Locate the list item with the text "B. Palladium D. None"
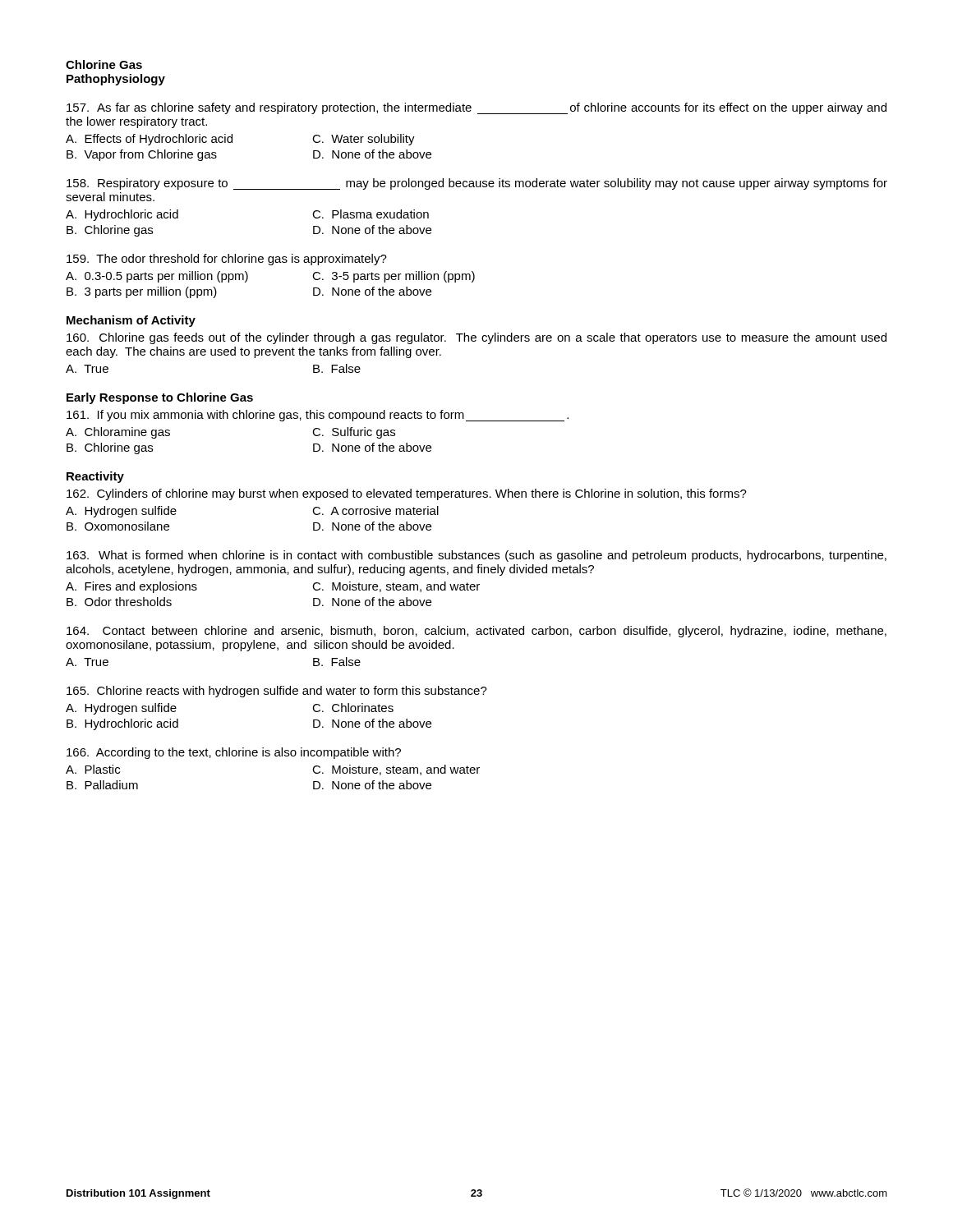 coord(103,785)
